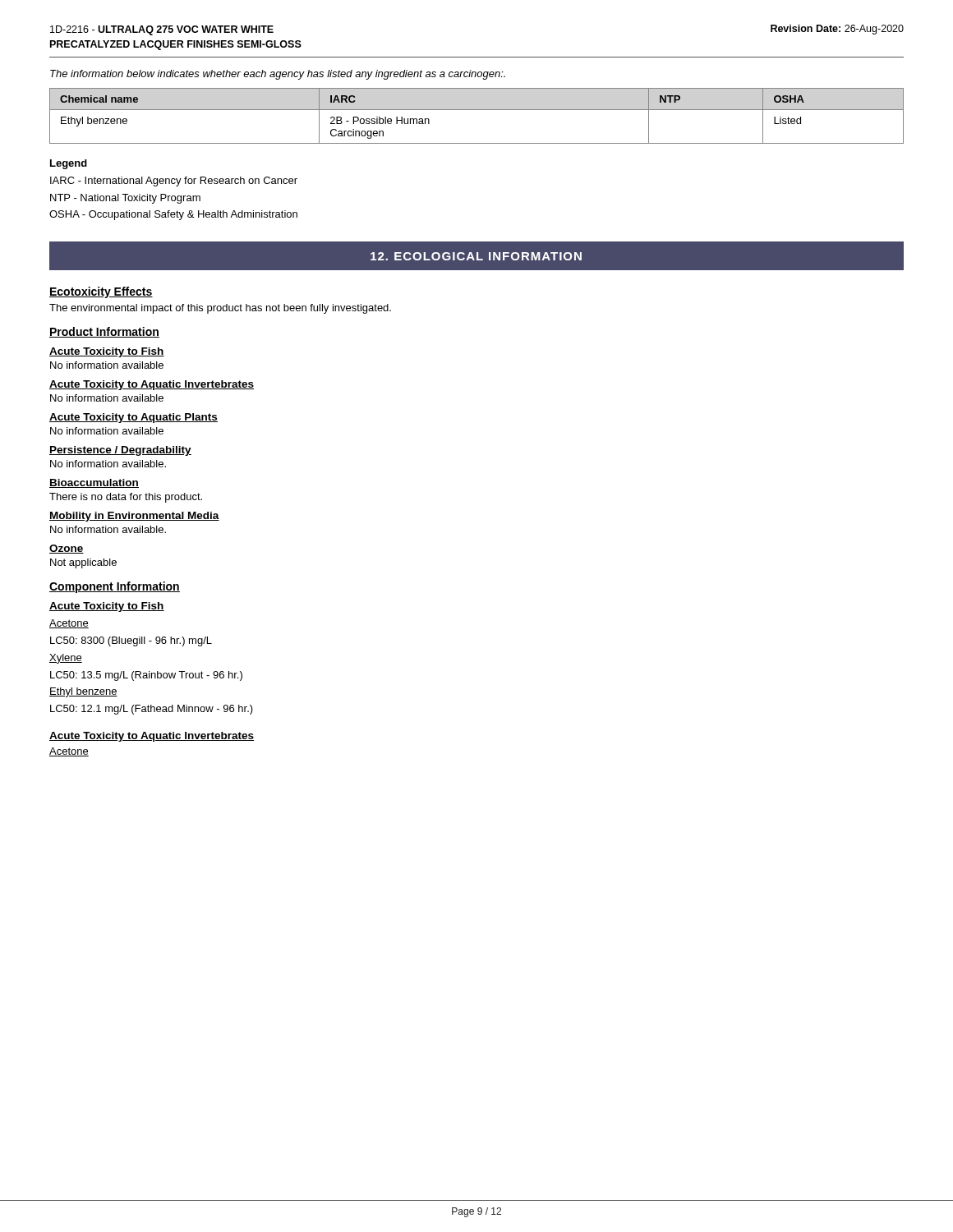This screenshot has width=953, height=1232.
Task: Where does it say "Product Information"?
Action: 104,332
